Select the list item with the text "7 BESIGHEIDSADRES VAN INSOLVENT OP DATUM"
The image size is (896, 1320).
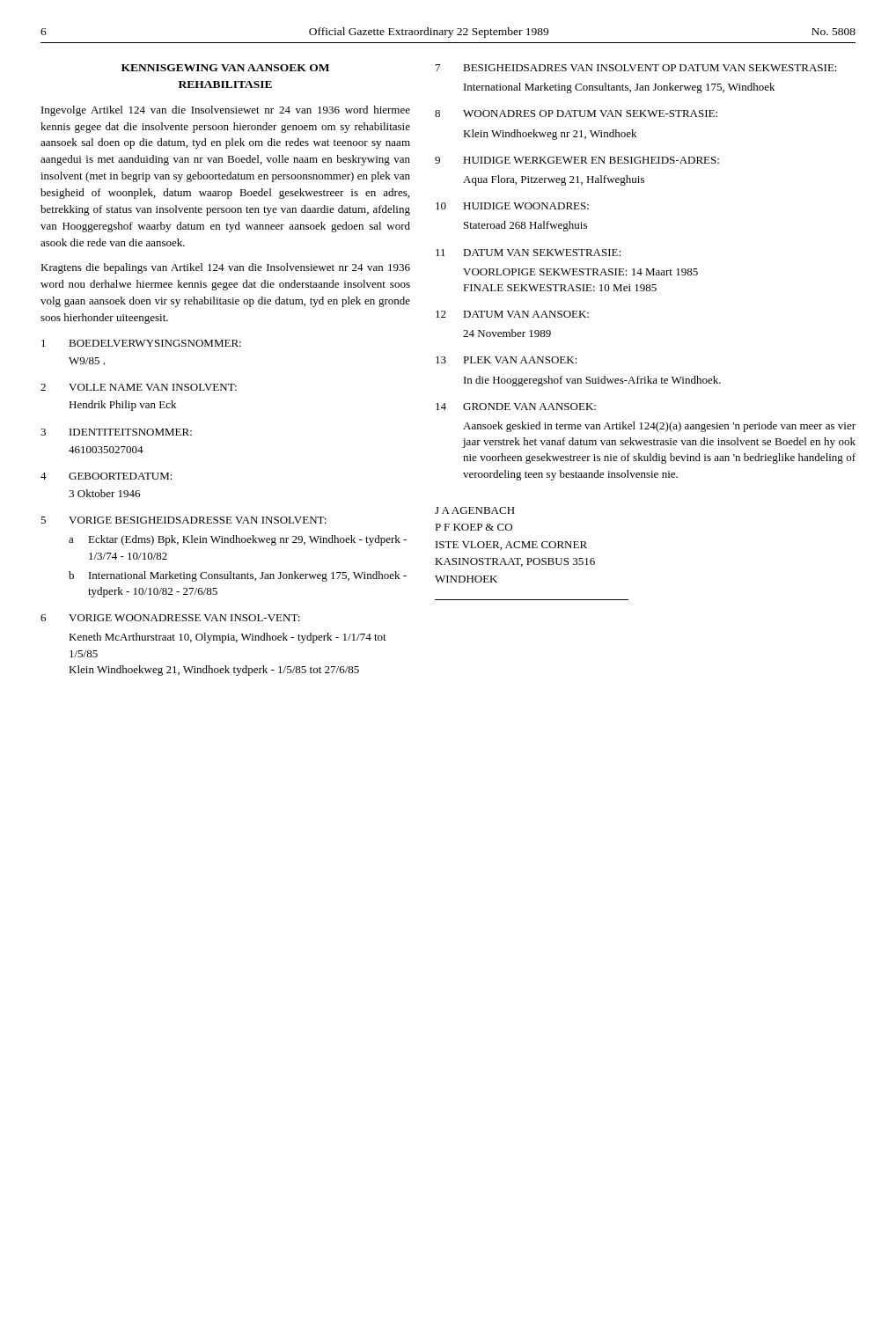[645, 79]
